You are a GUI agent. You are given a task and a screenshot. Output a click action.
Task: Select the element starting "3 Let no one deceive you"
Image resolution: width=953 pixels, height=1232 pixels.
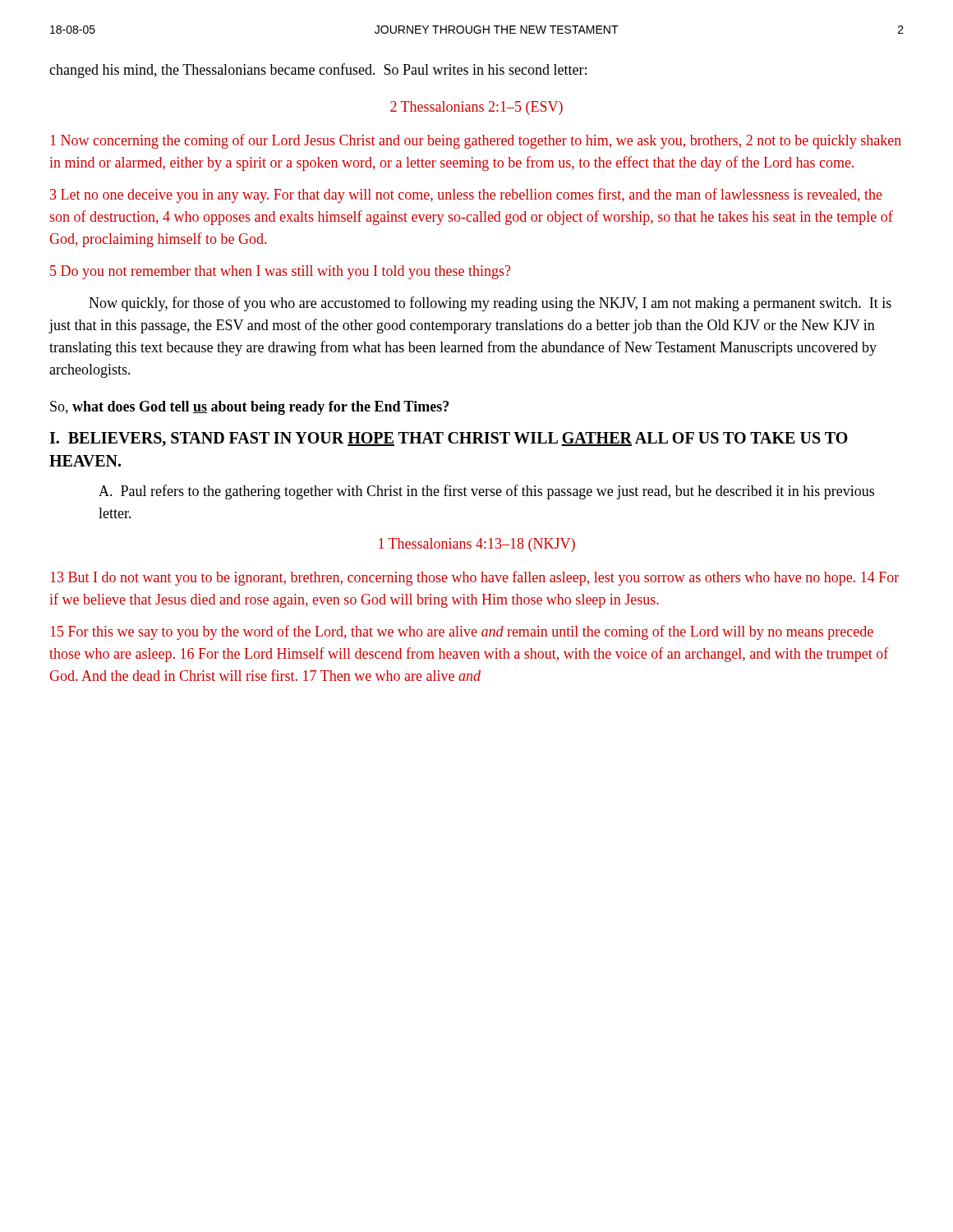tap(471, 217)
